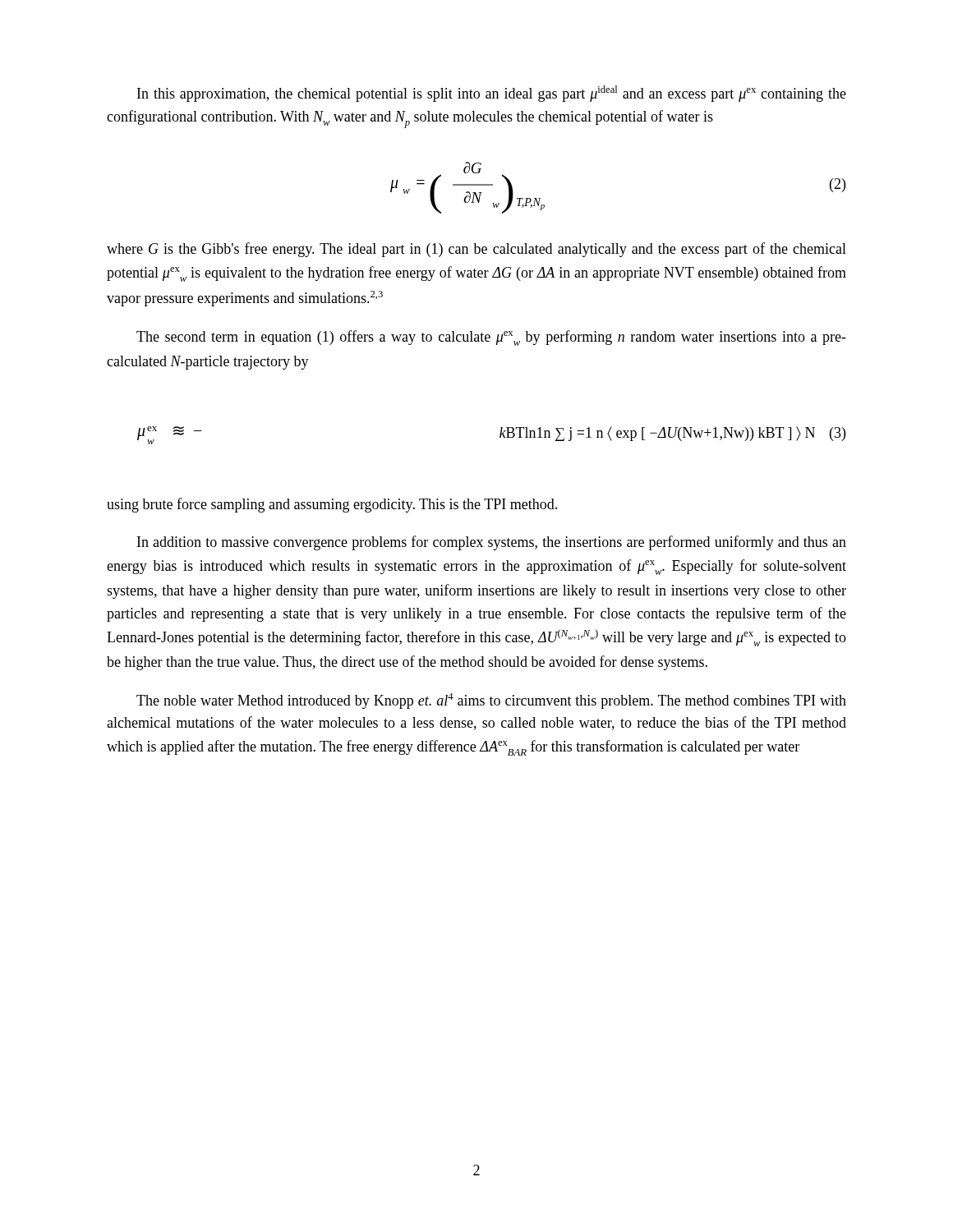Select the formula with the text "μ w ="
The image size is (953, 1232).
point(476,184)
